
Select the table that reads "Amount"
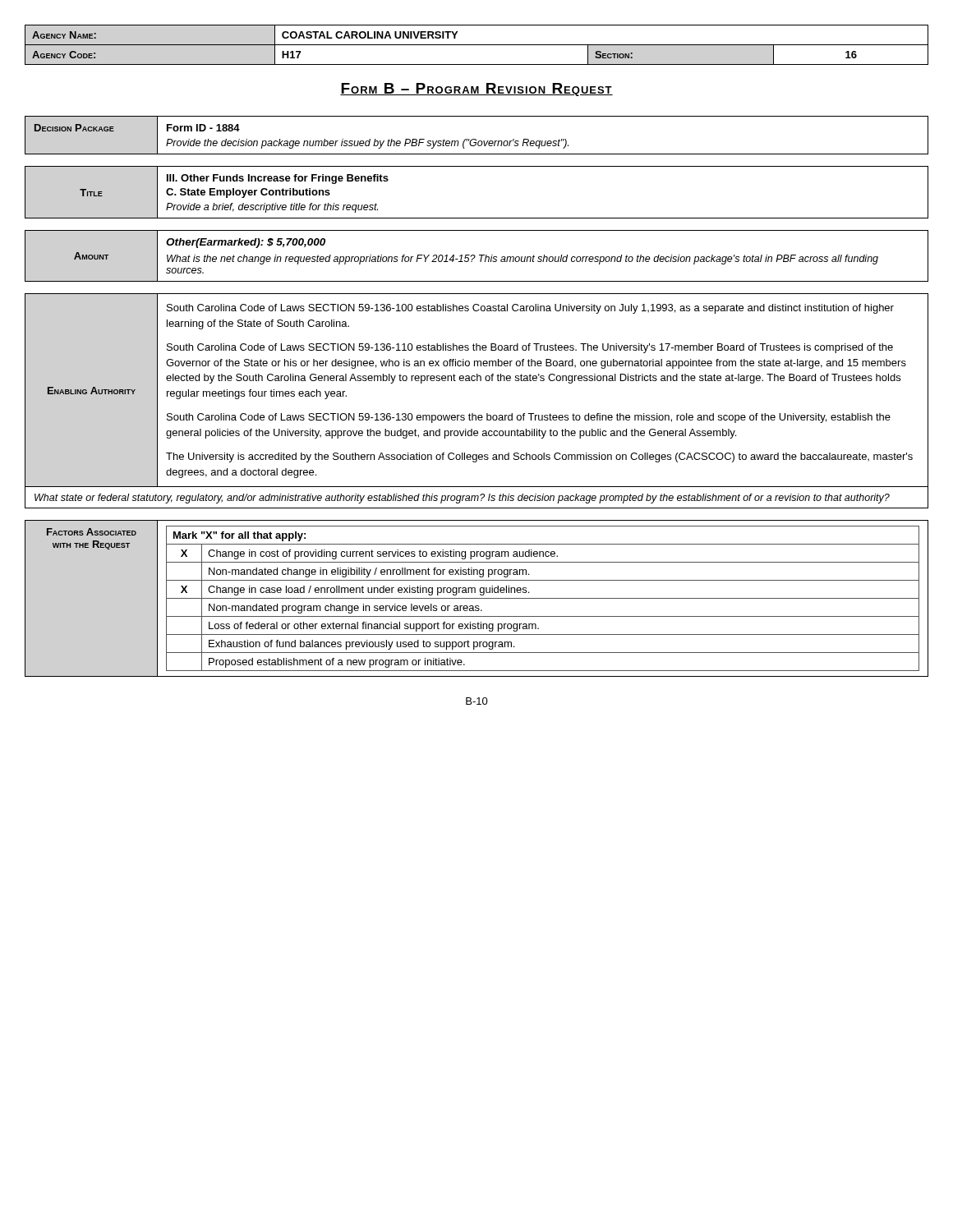tap(476, 256)
